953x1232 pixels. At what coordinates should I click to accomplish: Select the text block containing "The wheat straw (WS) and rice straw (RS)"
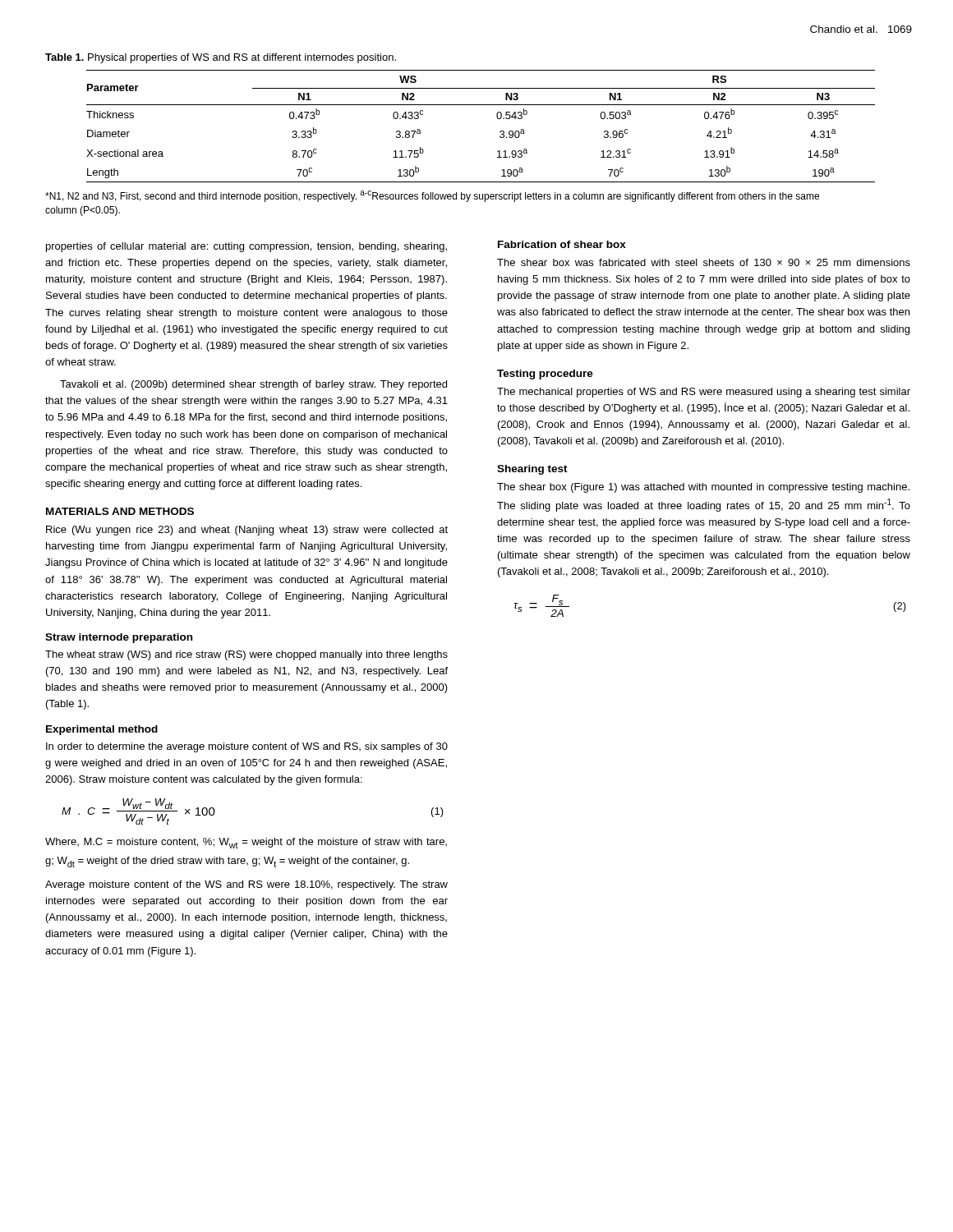246,679
